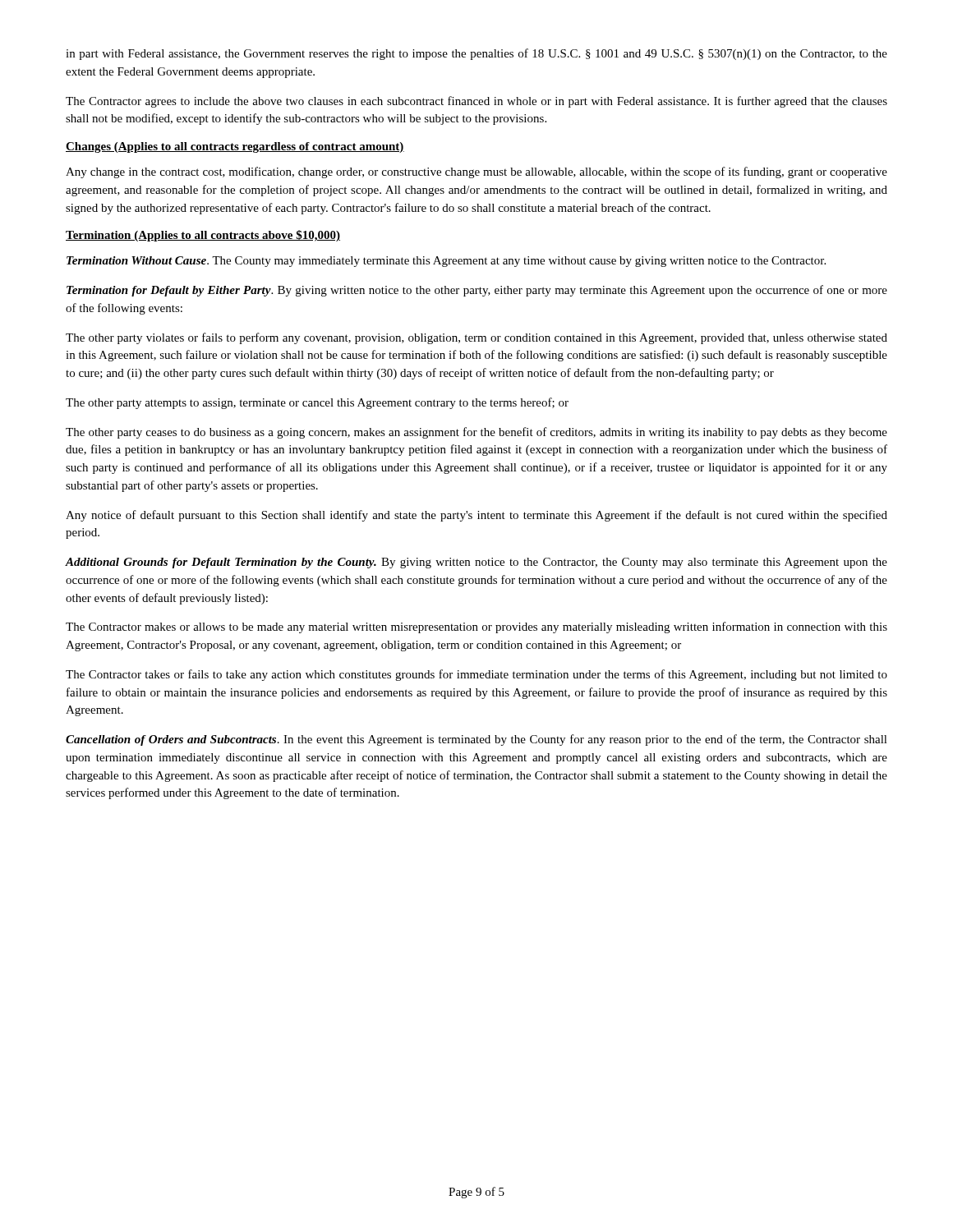This screenshot has height=1232, width=953.
Task: Click on the text block with the text "The Contractor takes or fails to take"
Action: click(476, 693)
